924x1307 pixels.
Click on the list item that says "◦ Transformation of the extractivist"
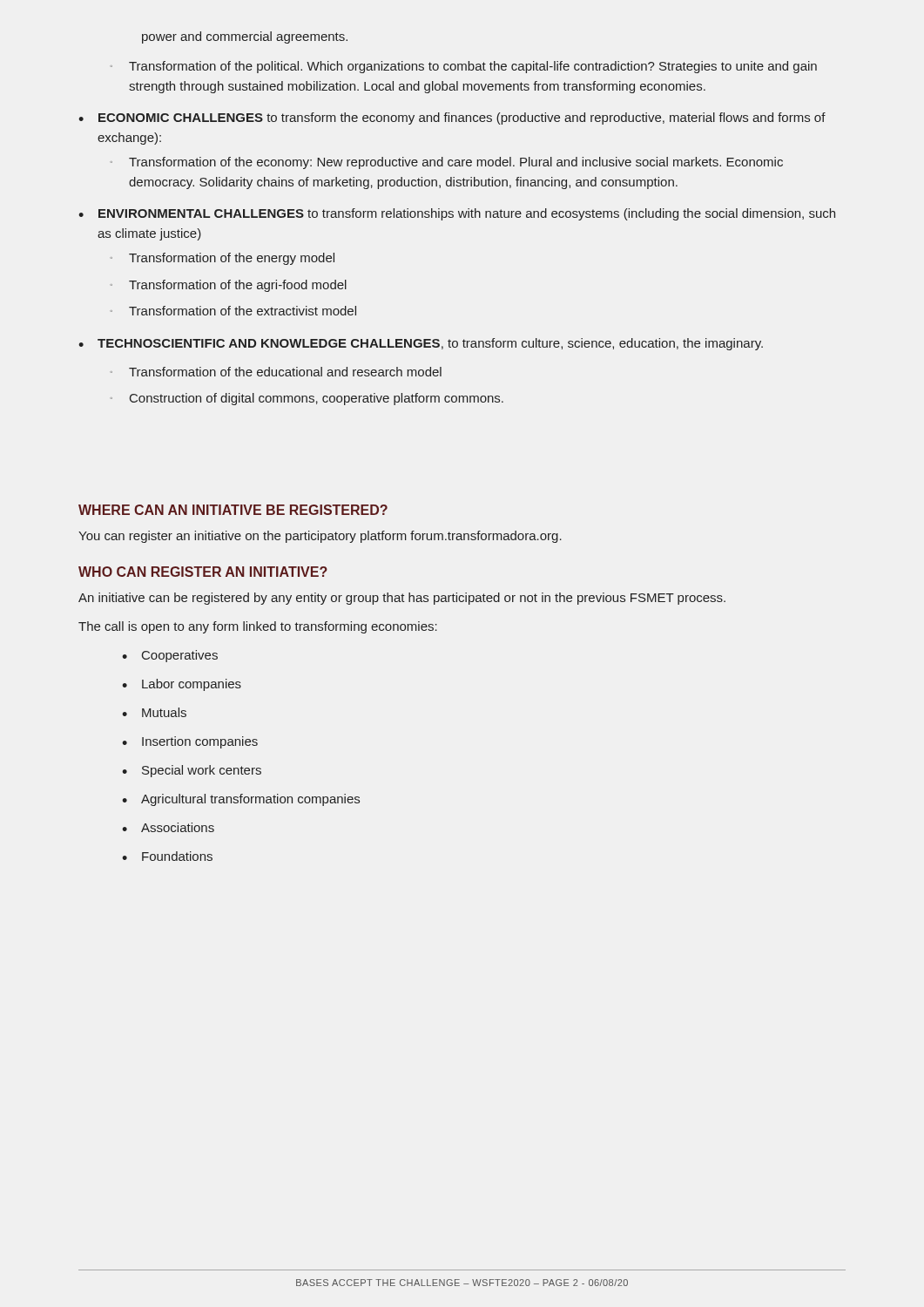(233, 311)
